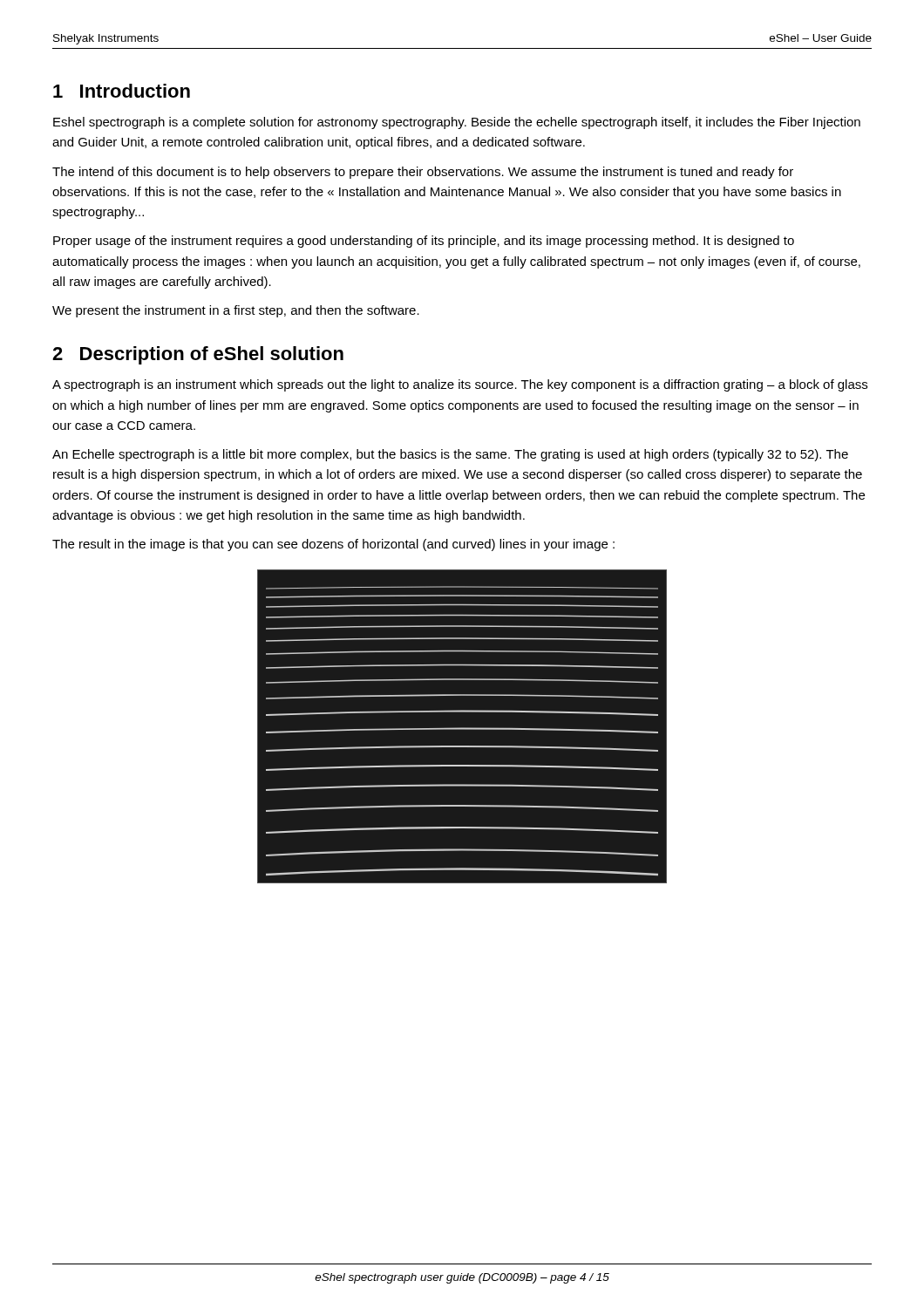Click on the section header that reads "1 Introduction"
The height and width of the screenshot is (1308, 924).
122,91
